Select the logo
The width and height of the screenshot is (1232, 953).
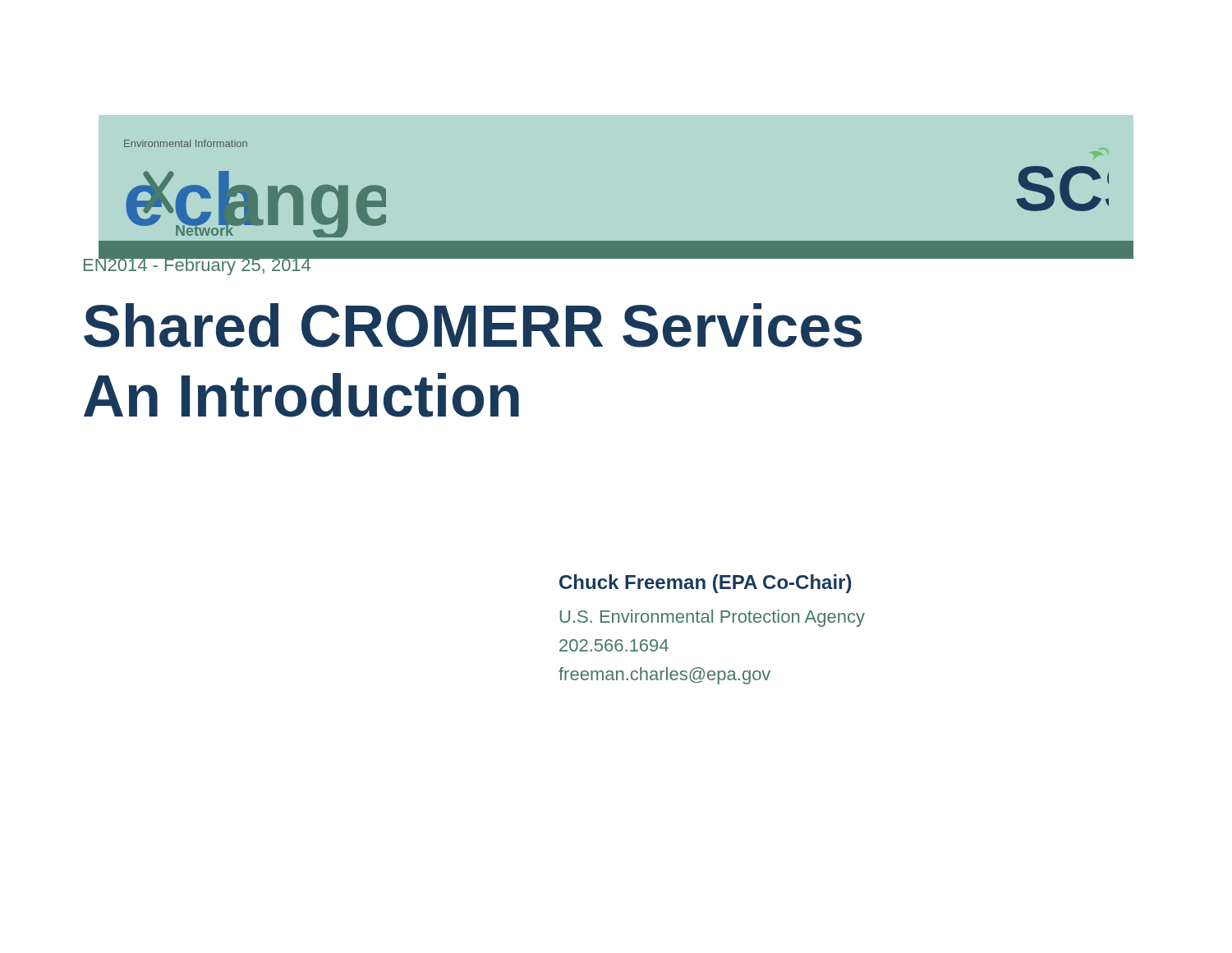[x=616, y=129]
